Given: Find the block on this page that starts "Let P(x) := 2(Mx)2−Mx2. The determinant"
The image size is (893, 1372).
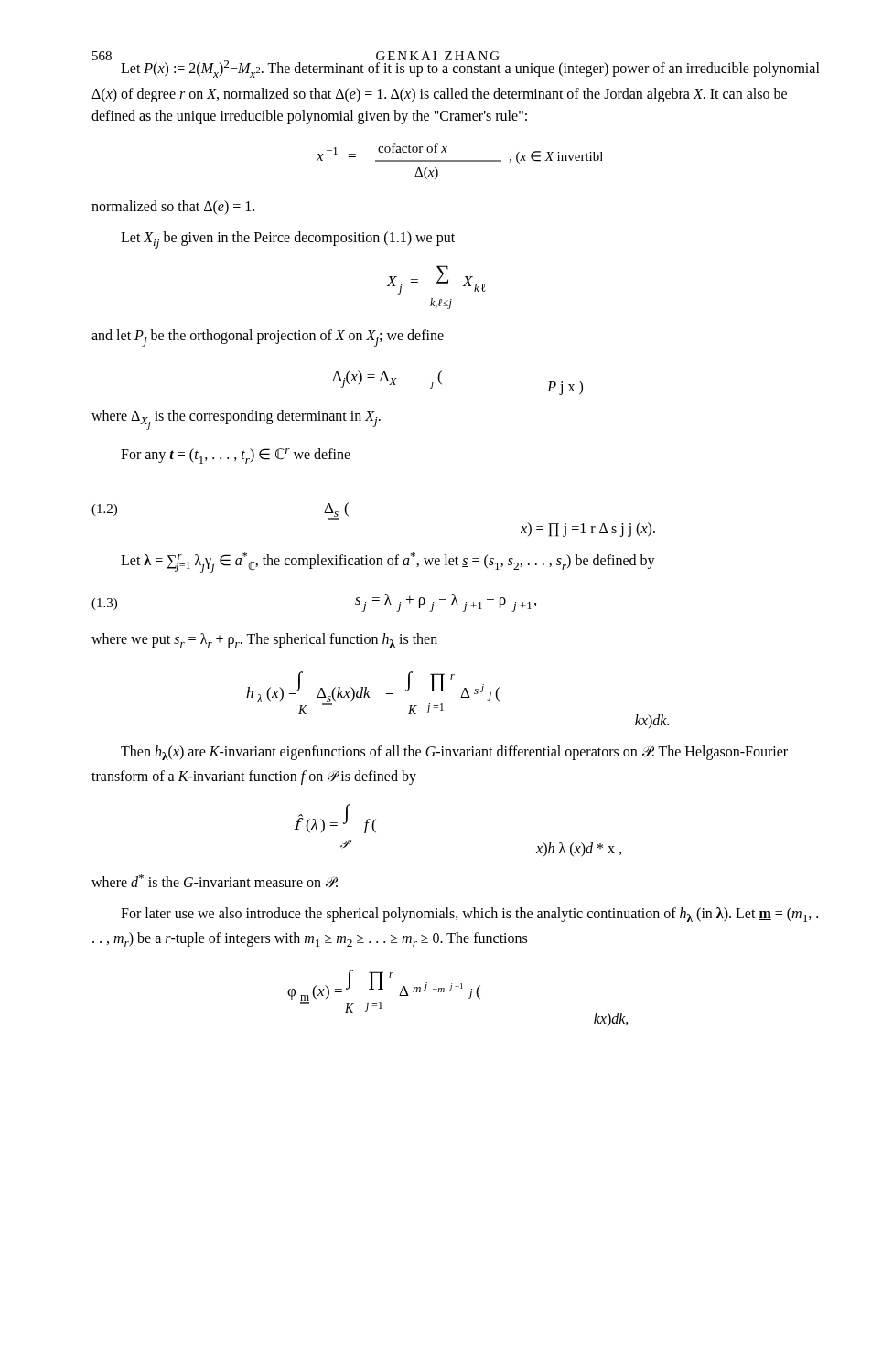Looking at the screenshot, I should coord(456,91).
